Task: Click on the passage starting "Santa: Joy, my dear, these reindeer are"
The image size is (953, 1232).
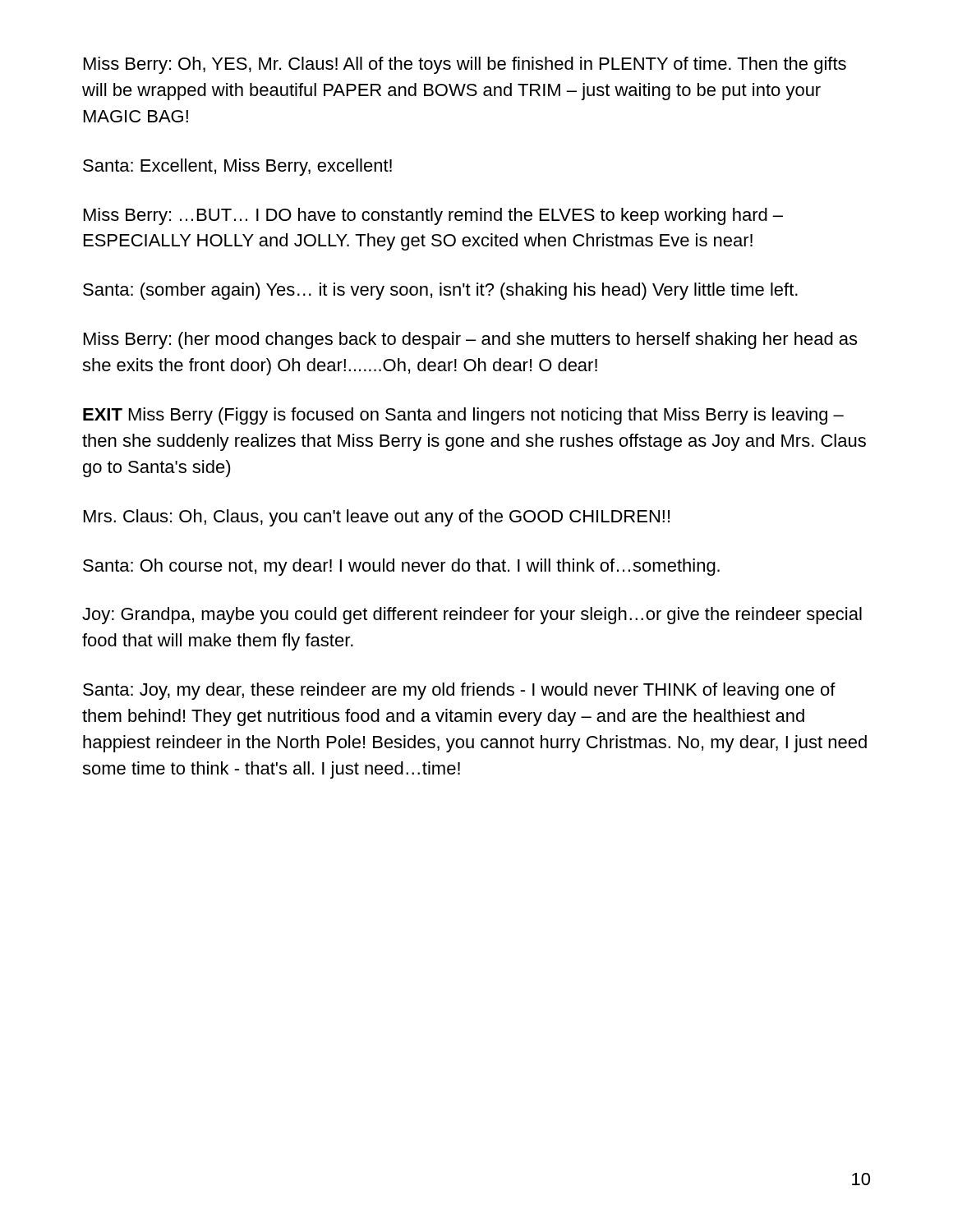Action: [475, 729]
